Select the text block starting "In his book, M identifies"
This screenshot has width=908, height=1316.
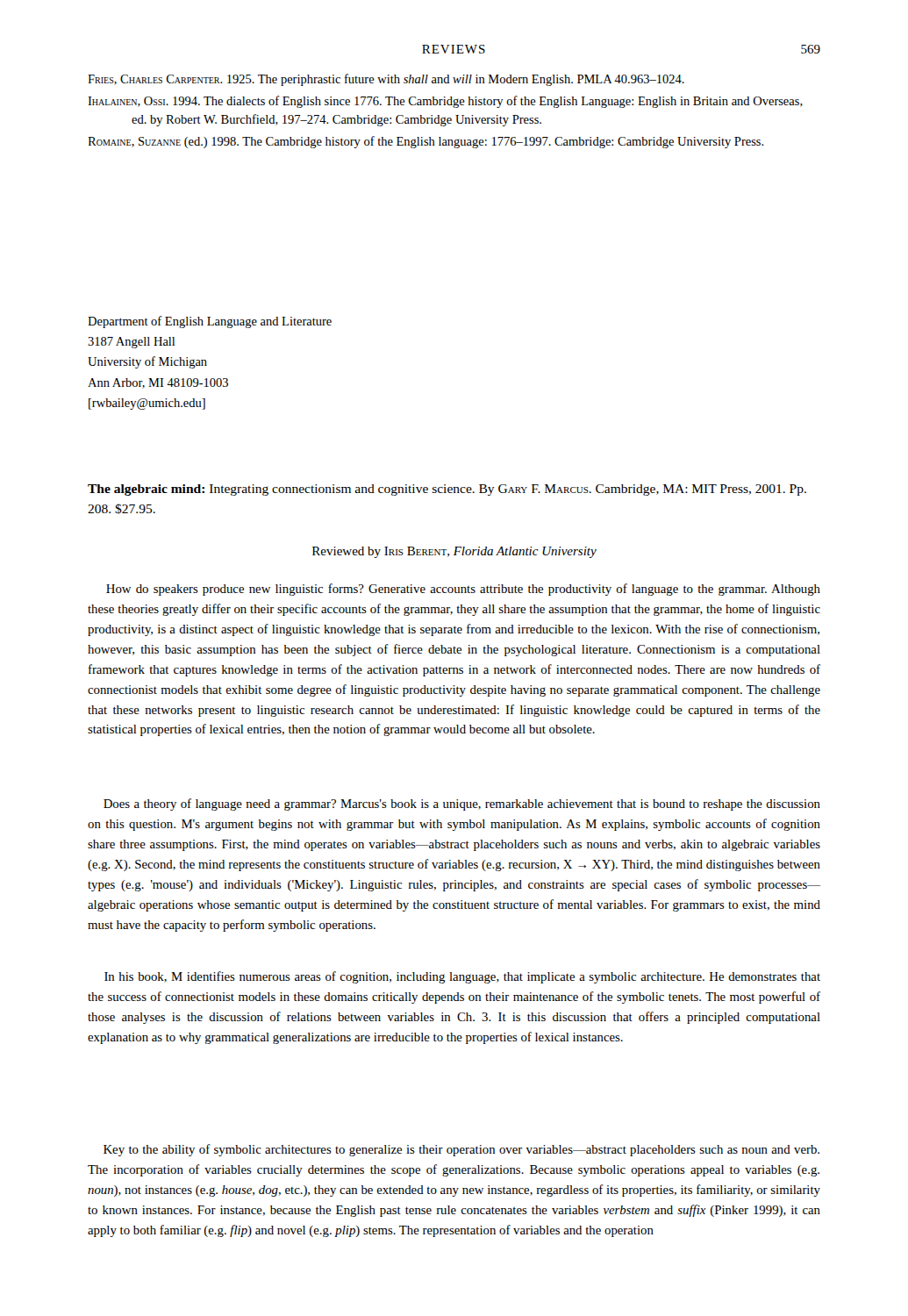[454, 1007]
